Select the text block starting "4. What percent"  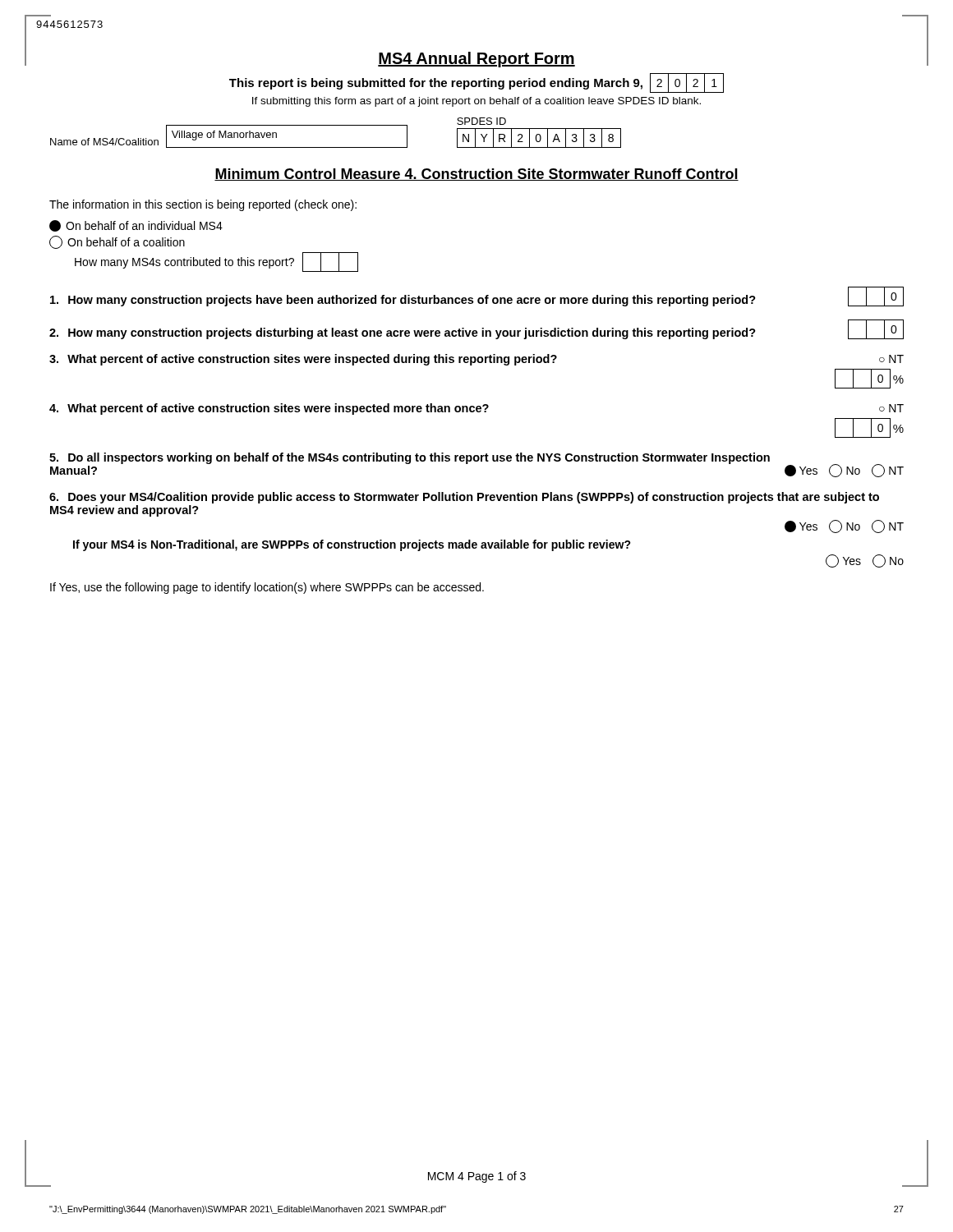click(476, 420)
